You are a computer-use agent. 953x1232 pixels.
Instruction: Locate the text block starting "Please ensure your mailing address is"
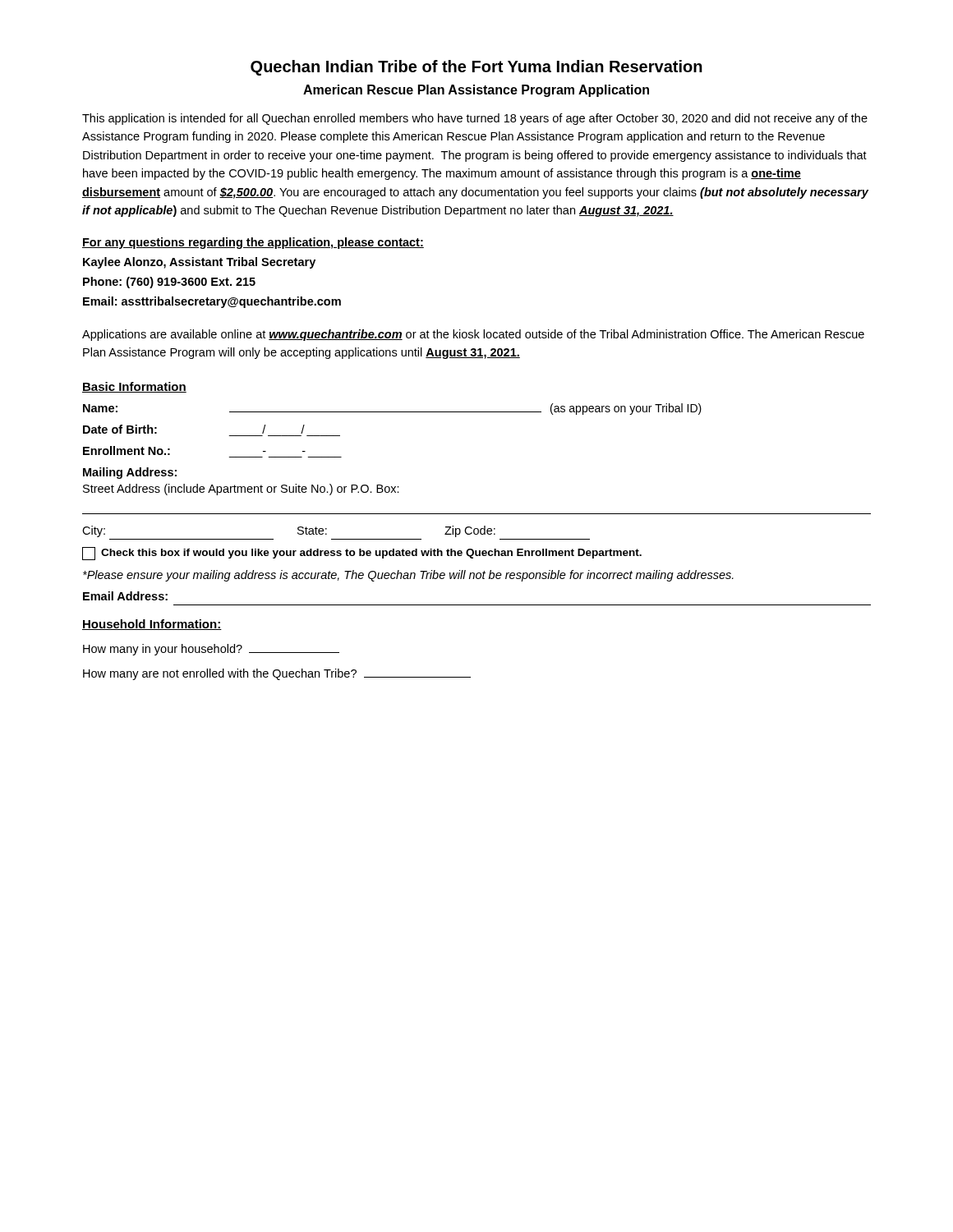[x=408, y=575]
